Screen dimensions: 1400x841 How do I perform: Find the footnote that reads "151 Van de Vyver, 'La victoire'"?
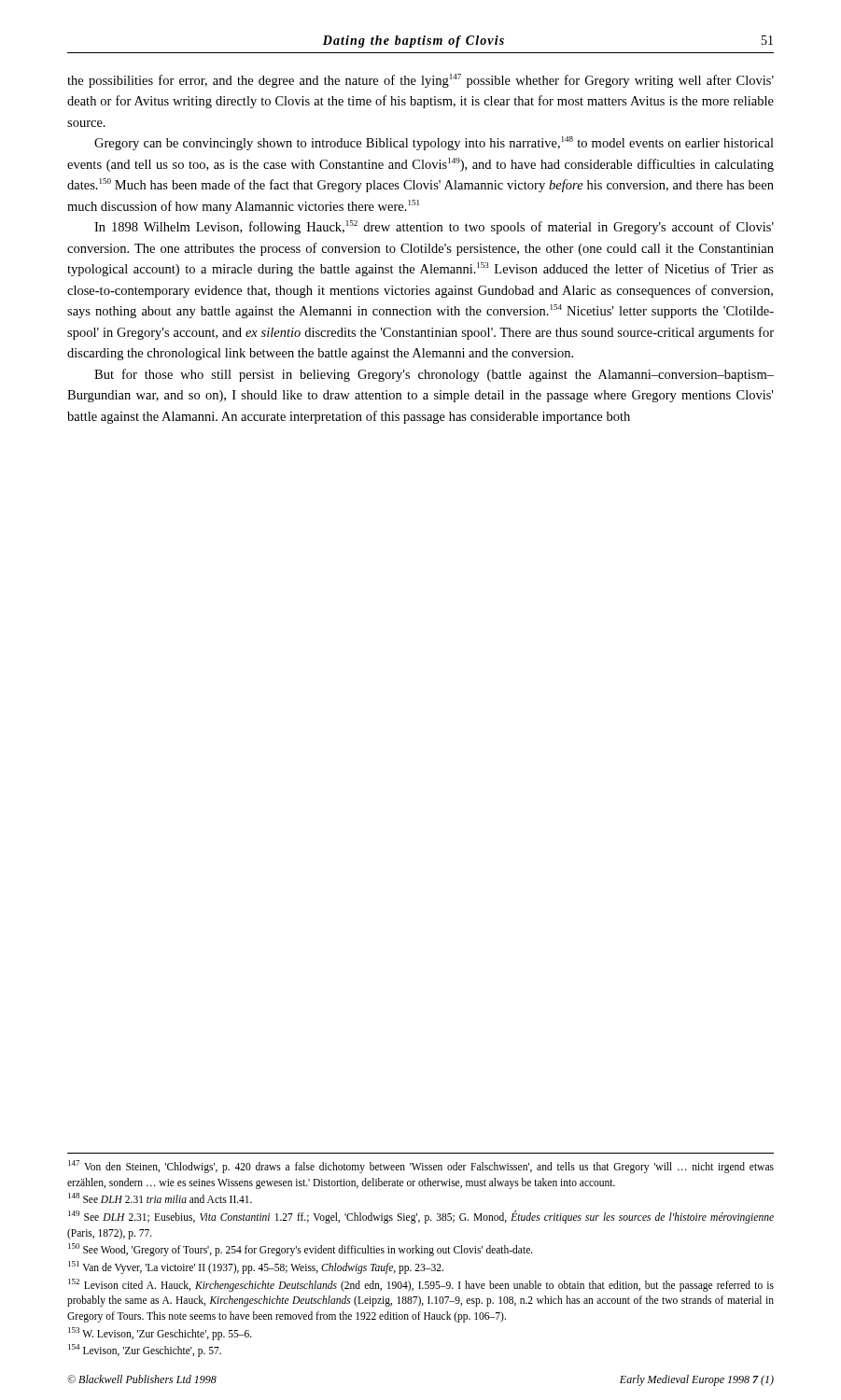[256, 1267]
